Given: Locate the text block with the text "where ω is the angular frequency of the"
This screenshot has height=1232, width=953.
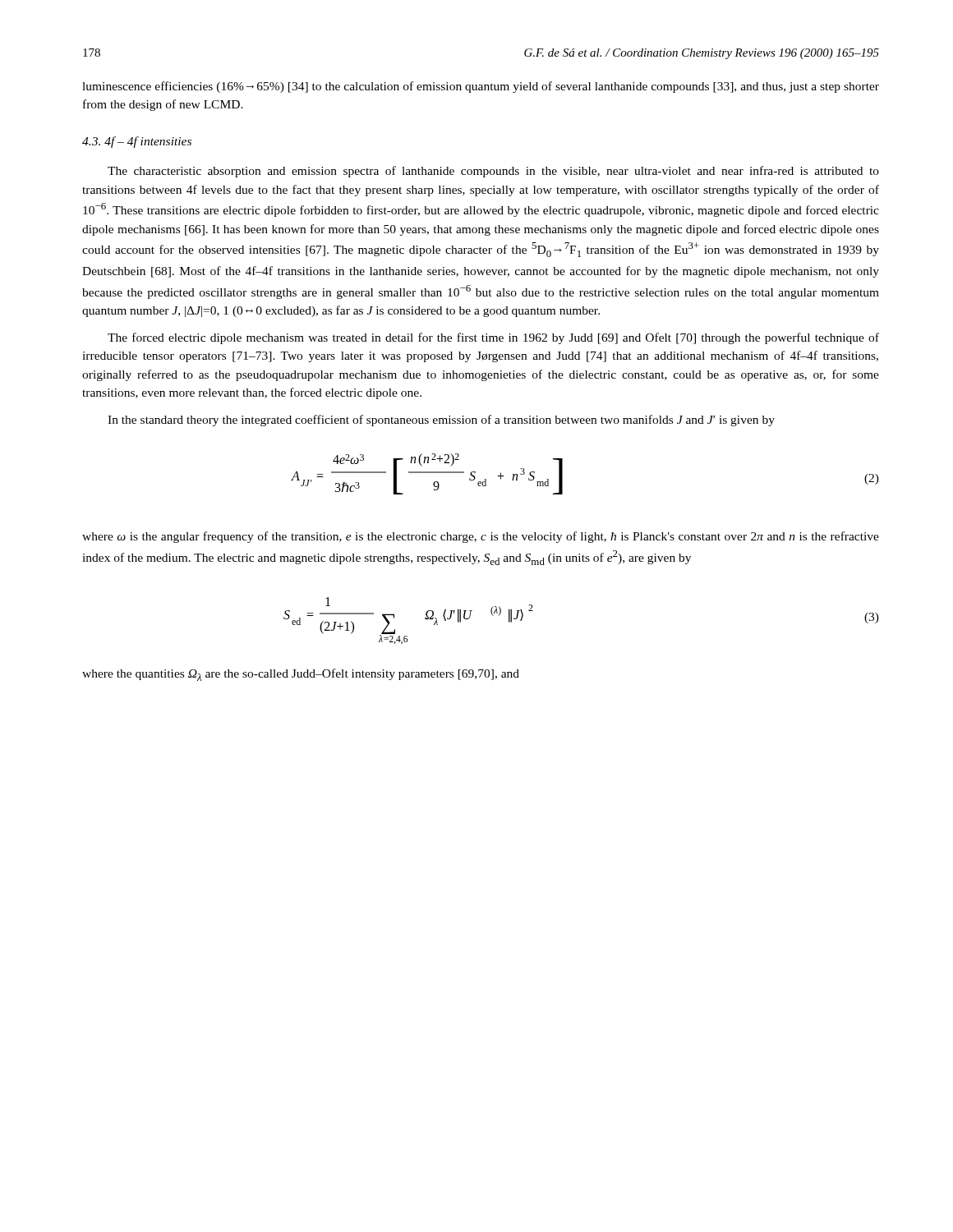Looking at the screenshot, I should (x=481, y=548).
